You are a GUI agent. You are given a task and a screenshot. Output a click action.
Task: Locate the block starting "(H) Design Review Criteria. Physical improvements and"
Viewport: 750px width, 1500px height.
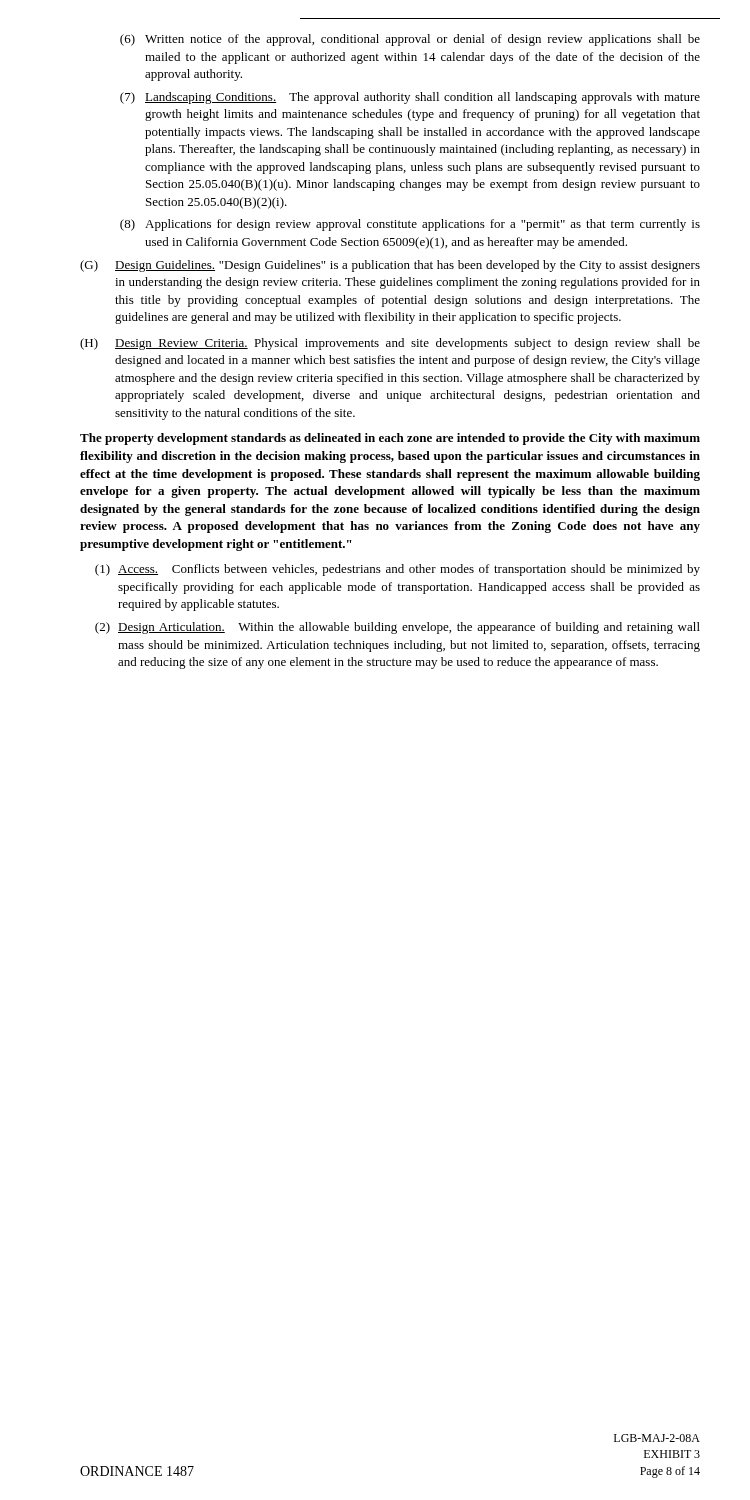390,378
